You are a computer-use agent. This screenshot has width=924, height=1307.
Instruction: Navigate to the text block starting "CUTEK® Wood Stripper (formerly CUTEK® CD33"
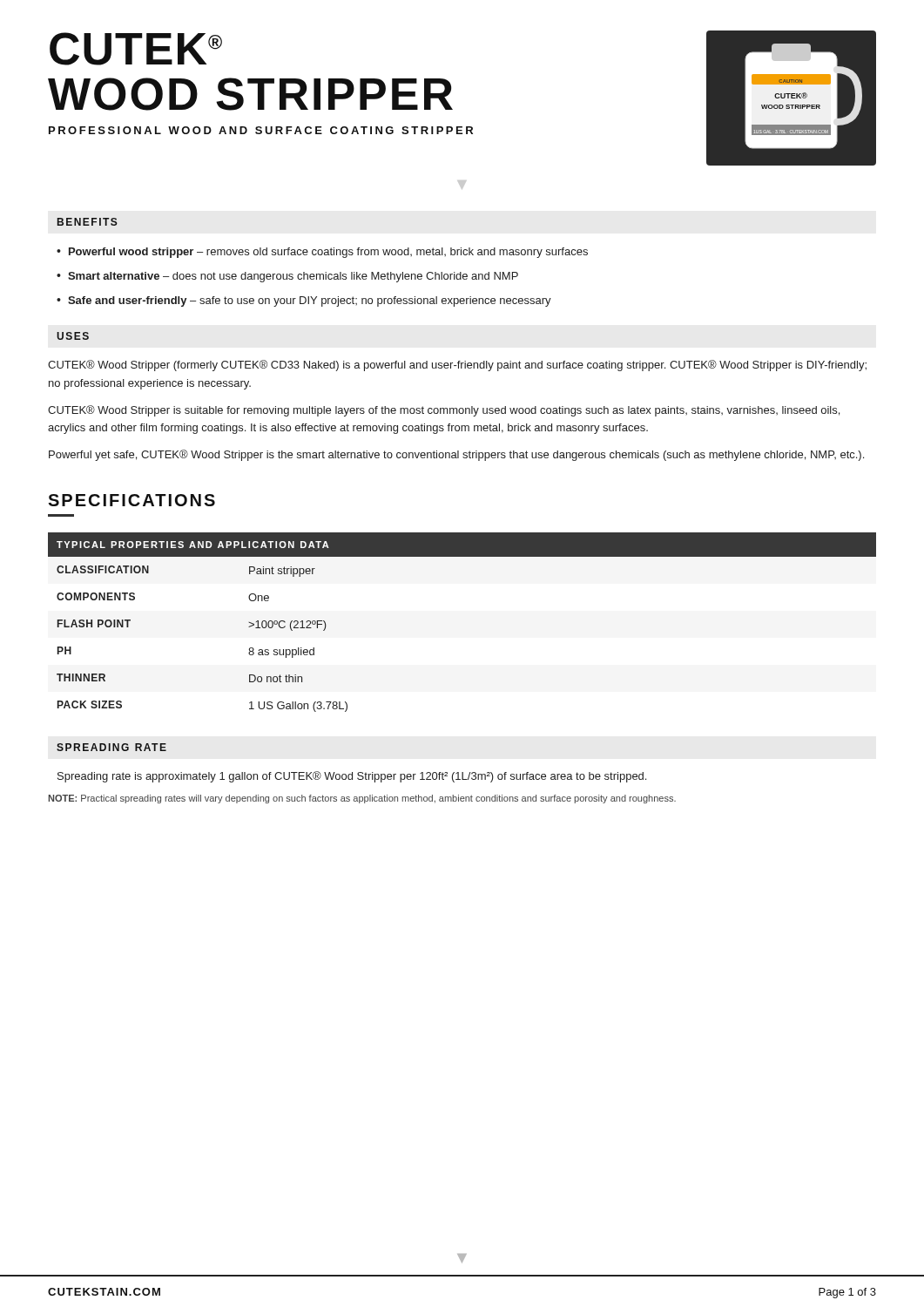[x=458, y=374]
